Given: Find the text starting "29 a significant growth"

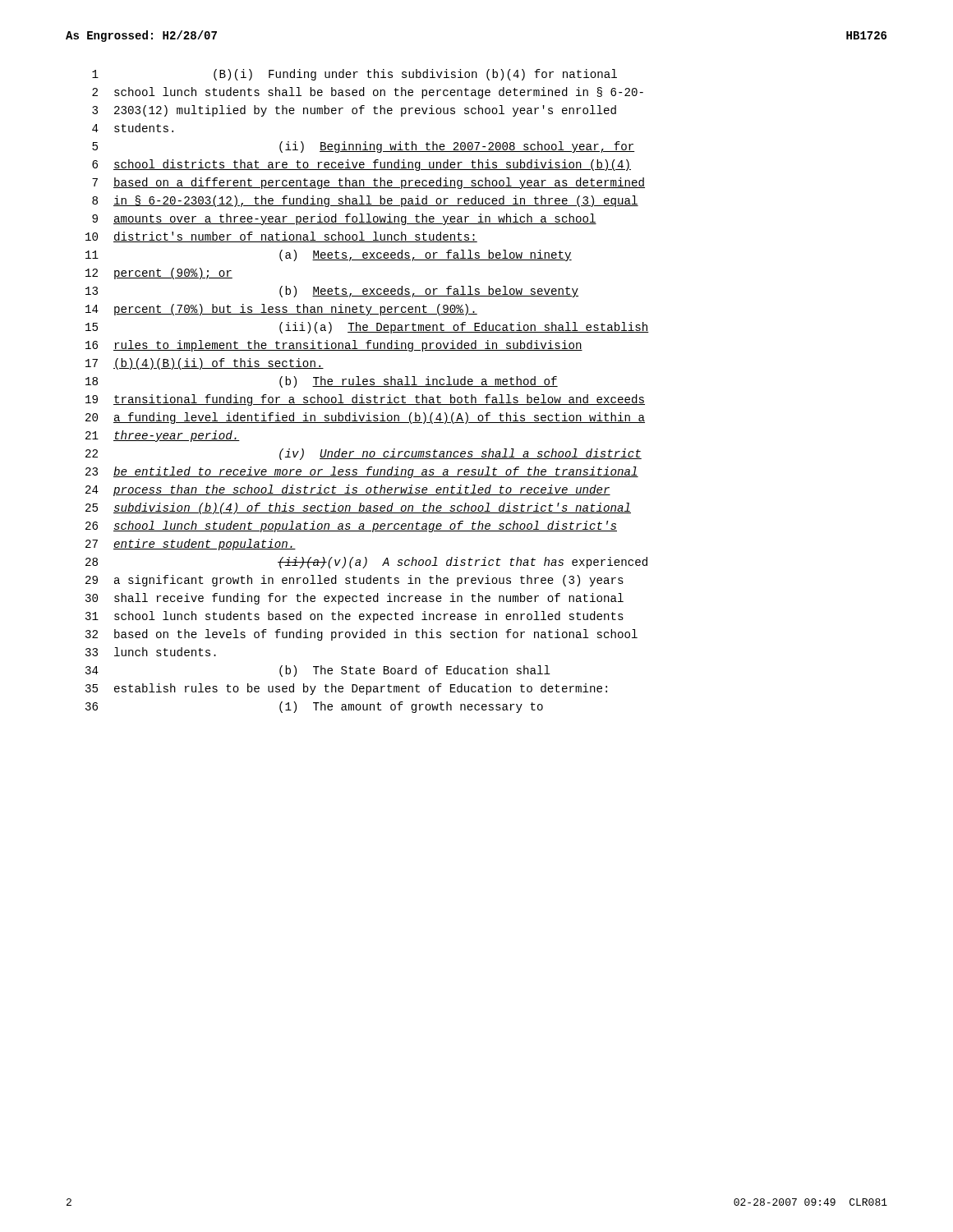Looking at the screenshot, I should pyautogui.click(x=476, y=581).
